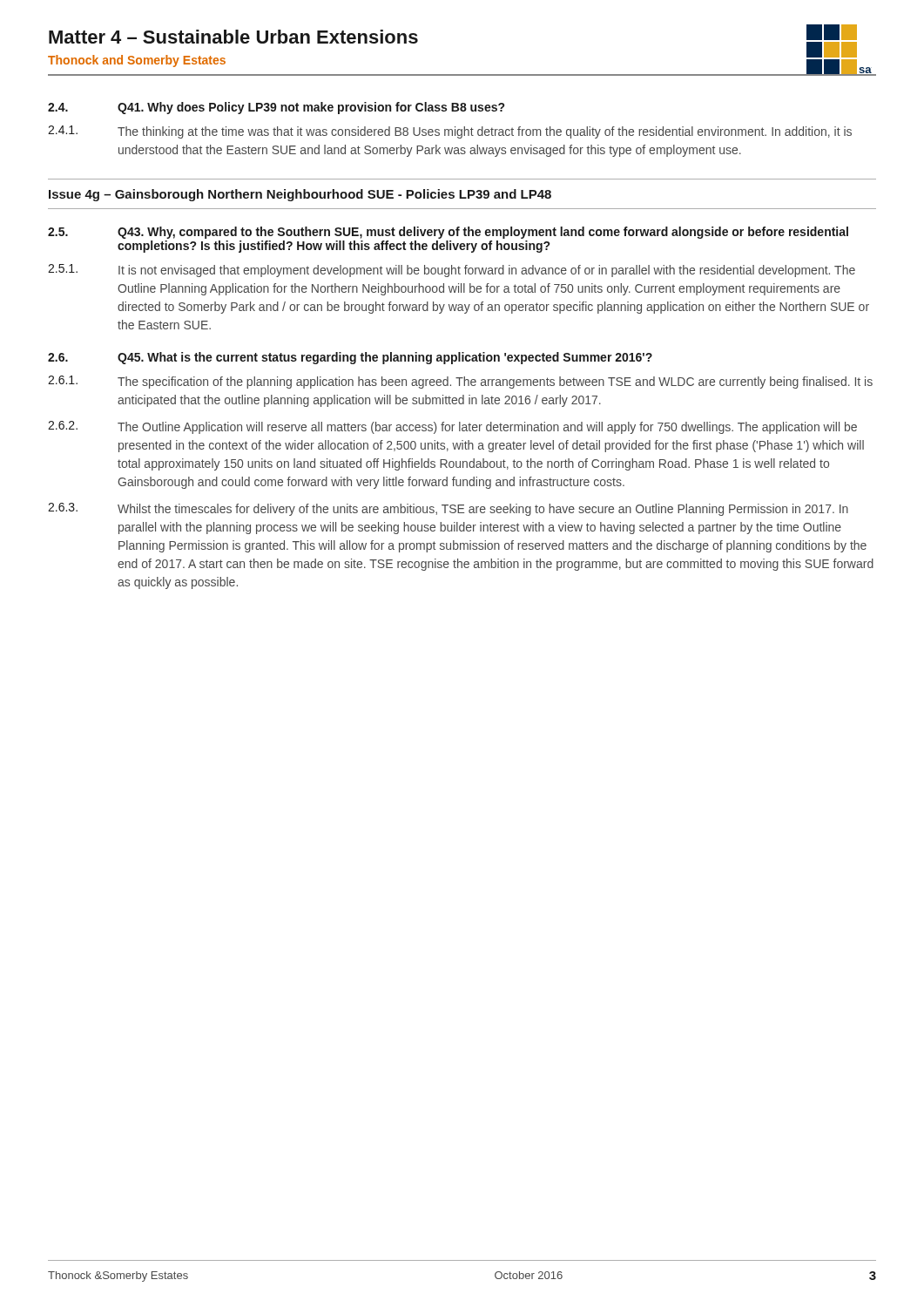
Task: Point to the block beginning "6.1. The specification of the planning"
Action: pyautogui.click(x=462, y=391)
